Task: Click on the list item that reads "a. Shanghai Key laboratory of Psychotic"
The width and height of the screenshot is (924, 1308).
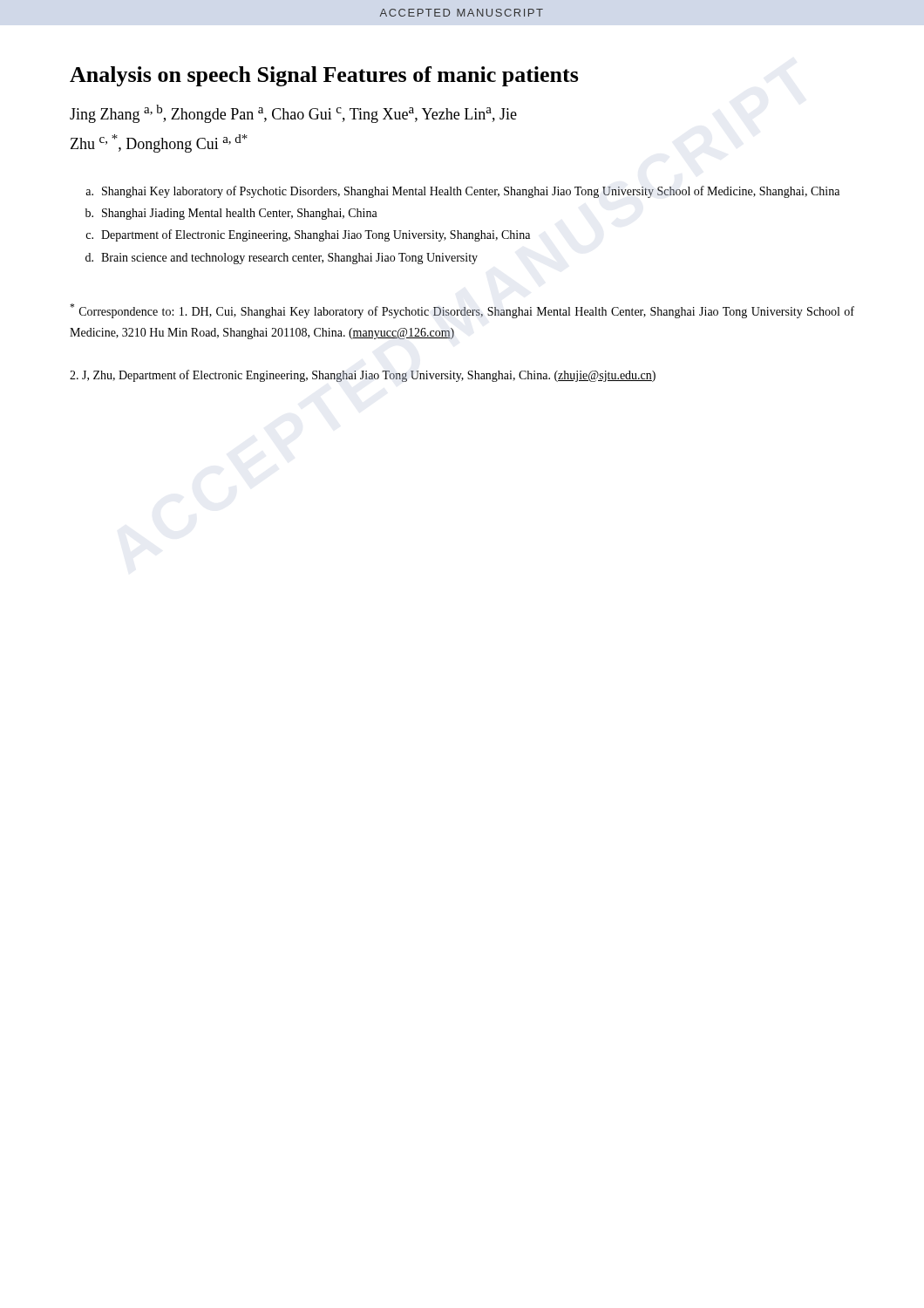Action: pyautogui.click(x=462, y=192)
